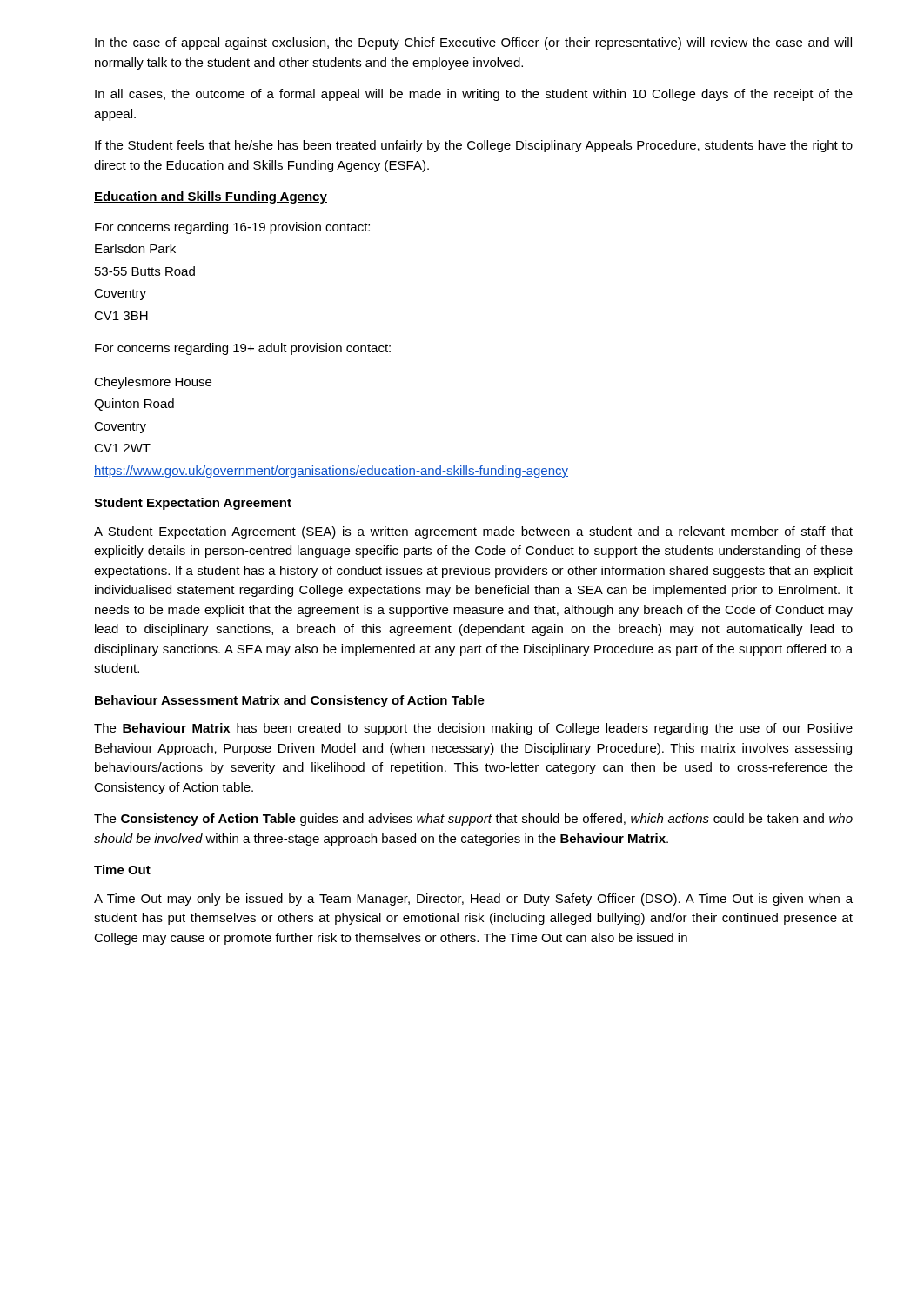Image resolution: width=924 pixels, height=1305 pixels.
Task: Select the text starting "In all cases, the outcome"
Action: [473, 103]
